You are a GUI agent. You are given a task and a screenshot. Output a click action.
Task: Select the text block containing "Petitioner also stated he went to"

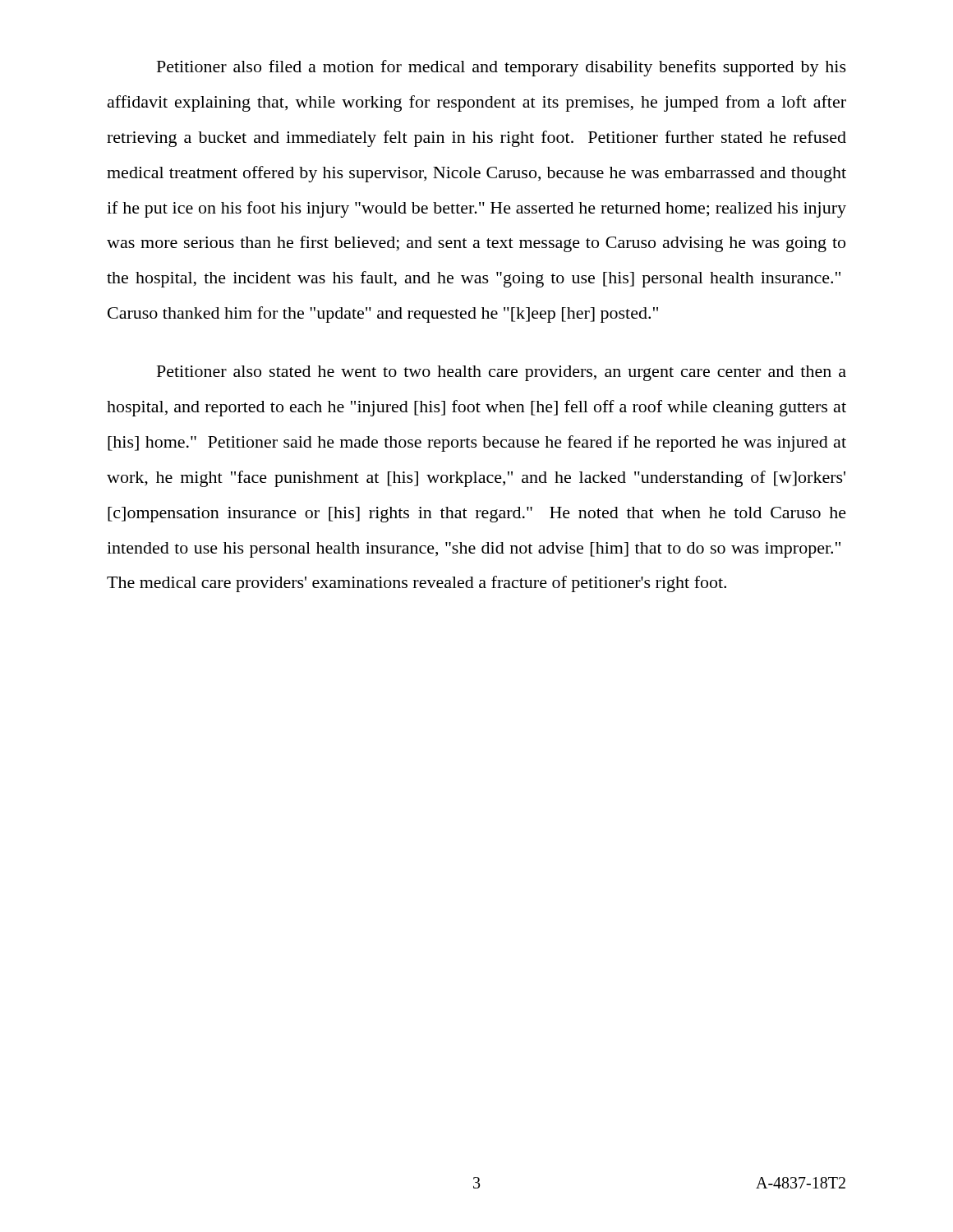click(476, 477)
